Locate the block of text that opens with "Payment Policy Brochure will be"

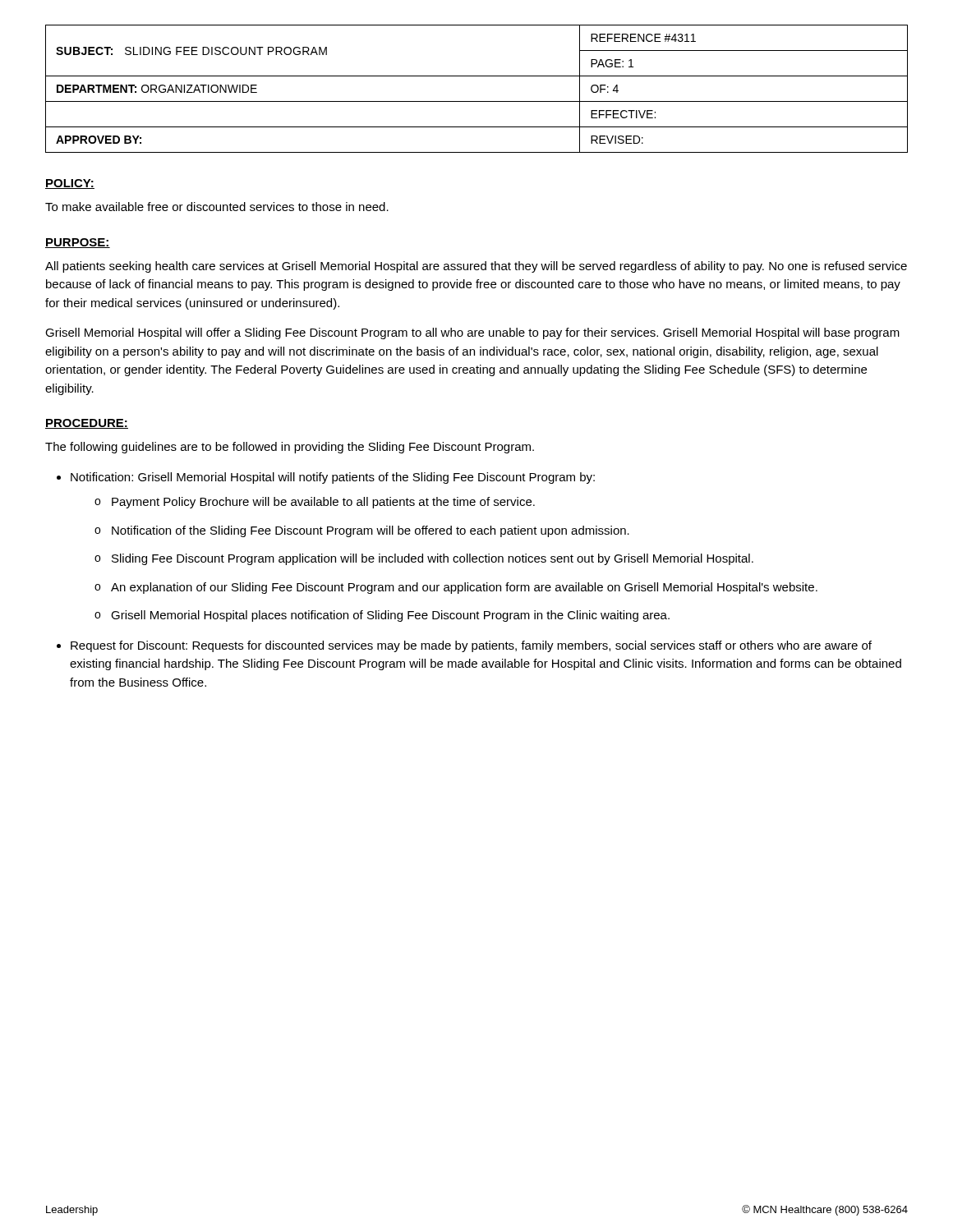pos(323,501)
